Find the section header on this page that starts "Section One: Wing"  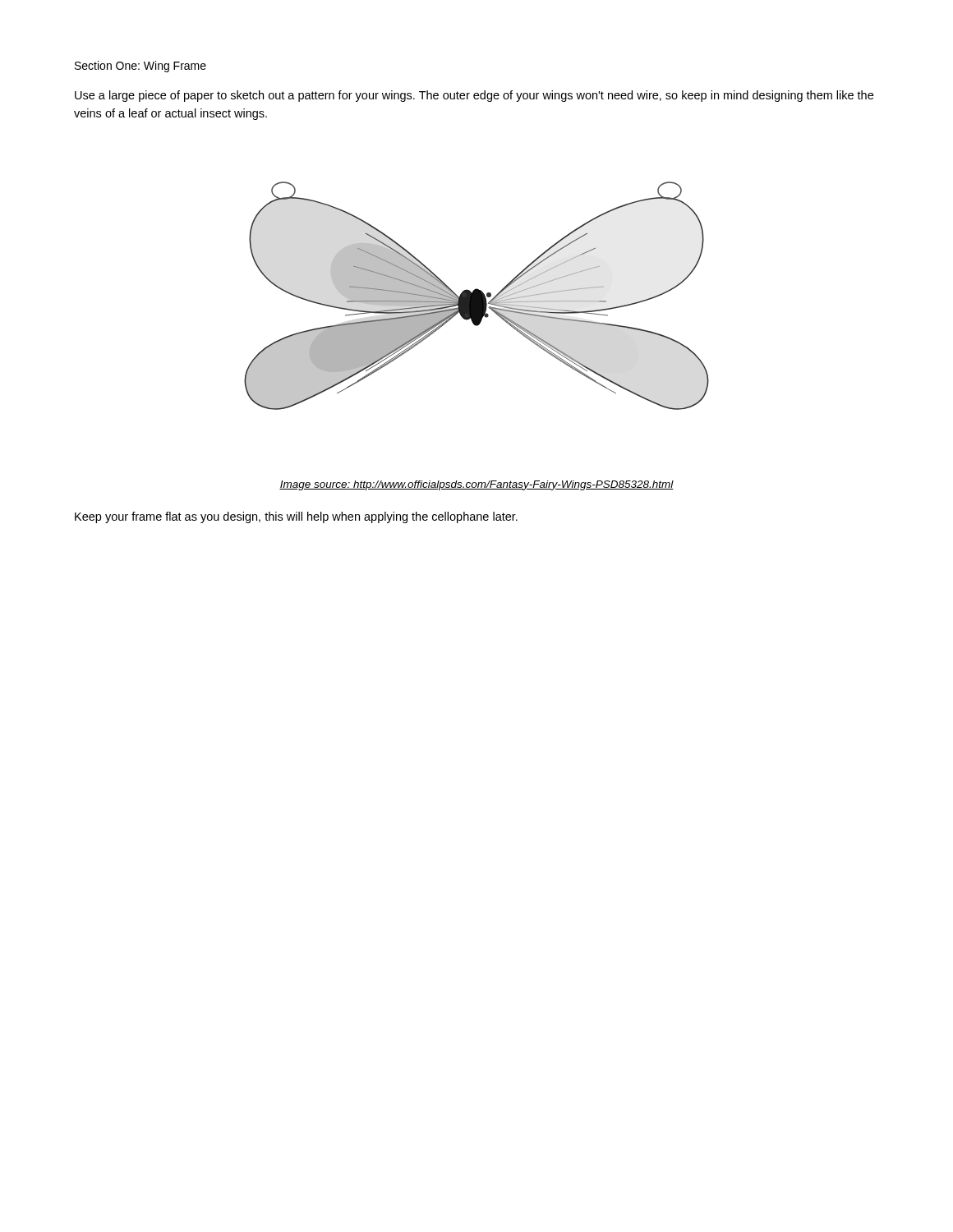point(140,66)
